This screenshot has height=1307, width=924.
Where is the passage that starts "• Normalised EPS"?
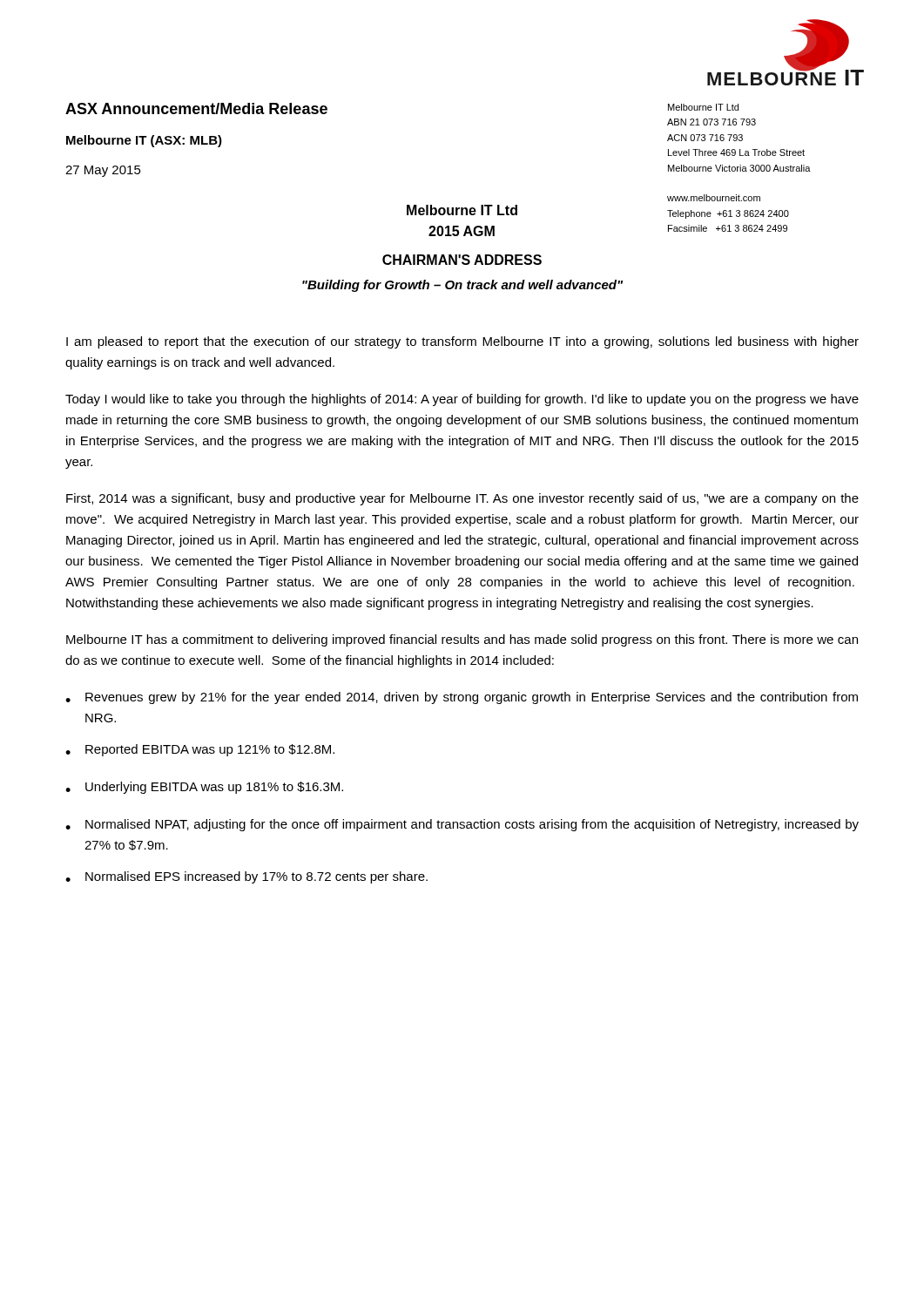tap(246, 877)
